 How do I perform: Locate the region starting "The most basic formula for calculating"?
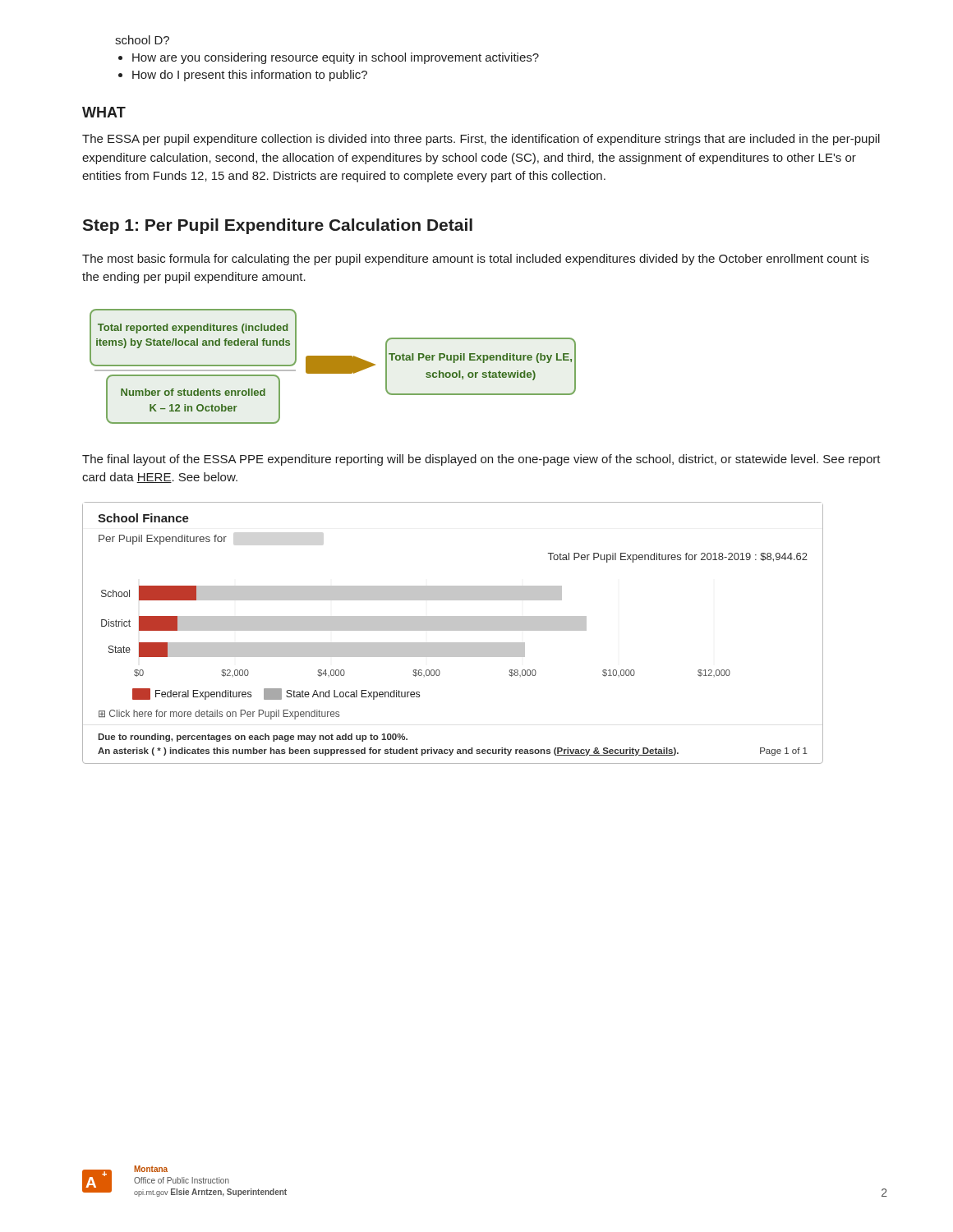[x=476, y=267]
